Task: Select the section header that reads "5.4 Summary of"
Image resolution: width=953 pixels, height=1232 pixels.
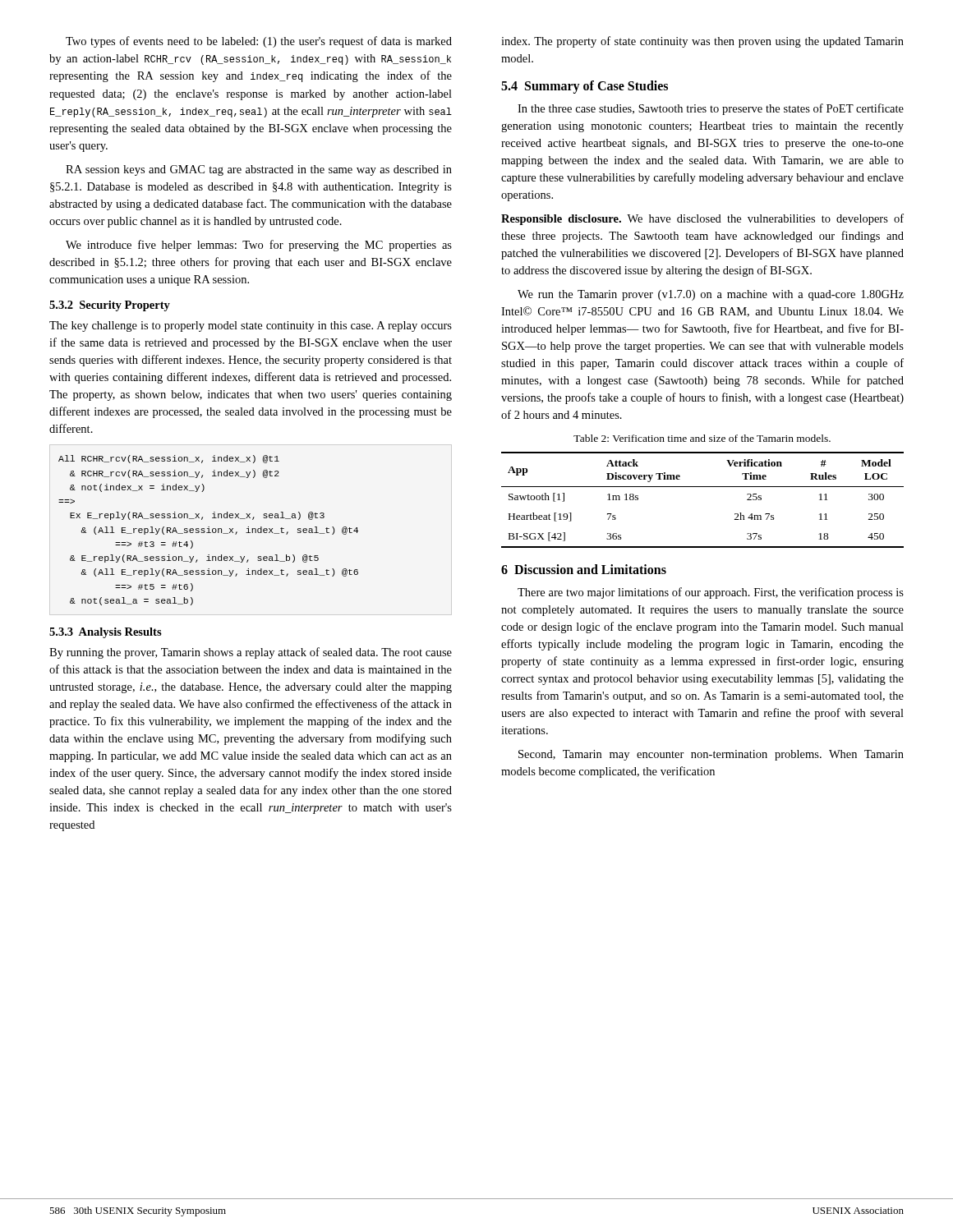Action: (585, 87)
